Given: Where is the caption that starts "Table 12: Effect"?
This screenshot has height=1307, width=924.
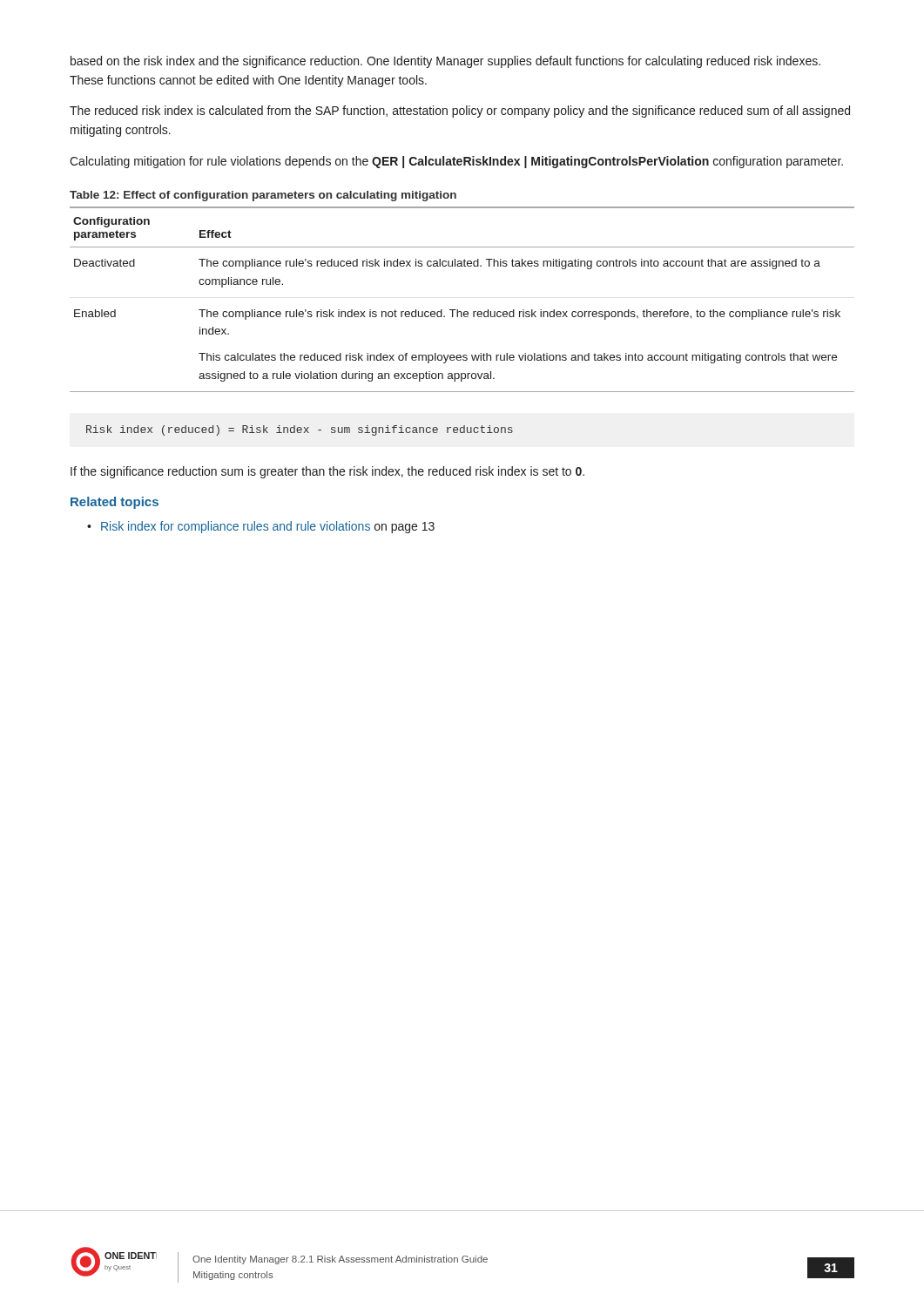Looking at the screenshot, I should pos(263,195).
